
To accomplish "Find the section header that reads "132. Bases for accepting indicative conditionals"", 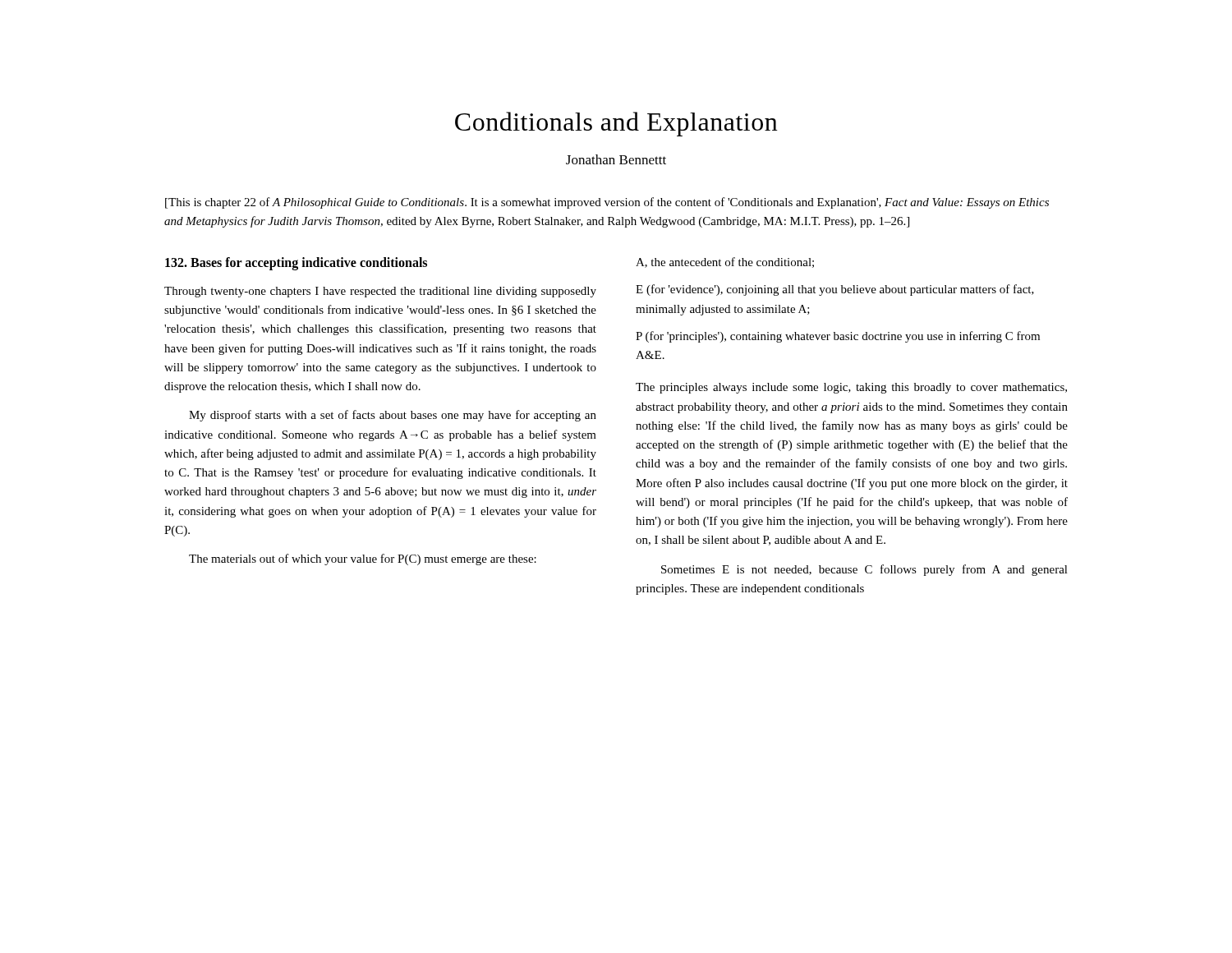I will coord(296,263).
